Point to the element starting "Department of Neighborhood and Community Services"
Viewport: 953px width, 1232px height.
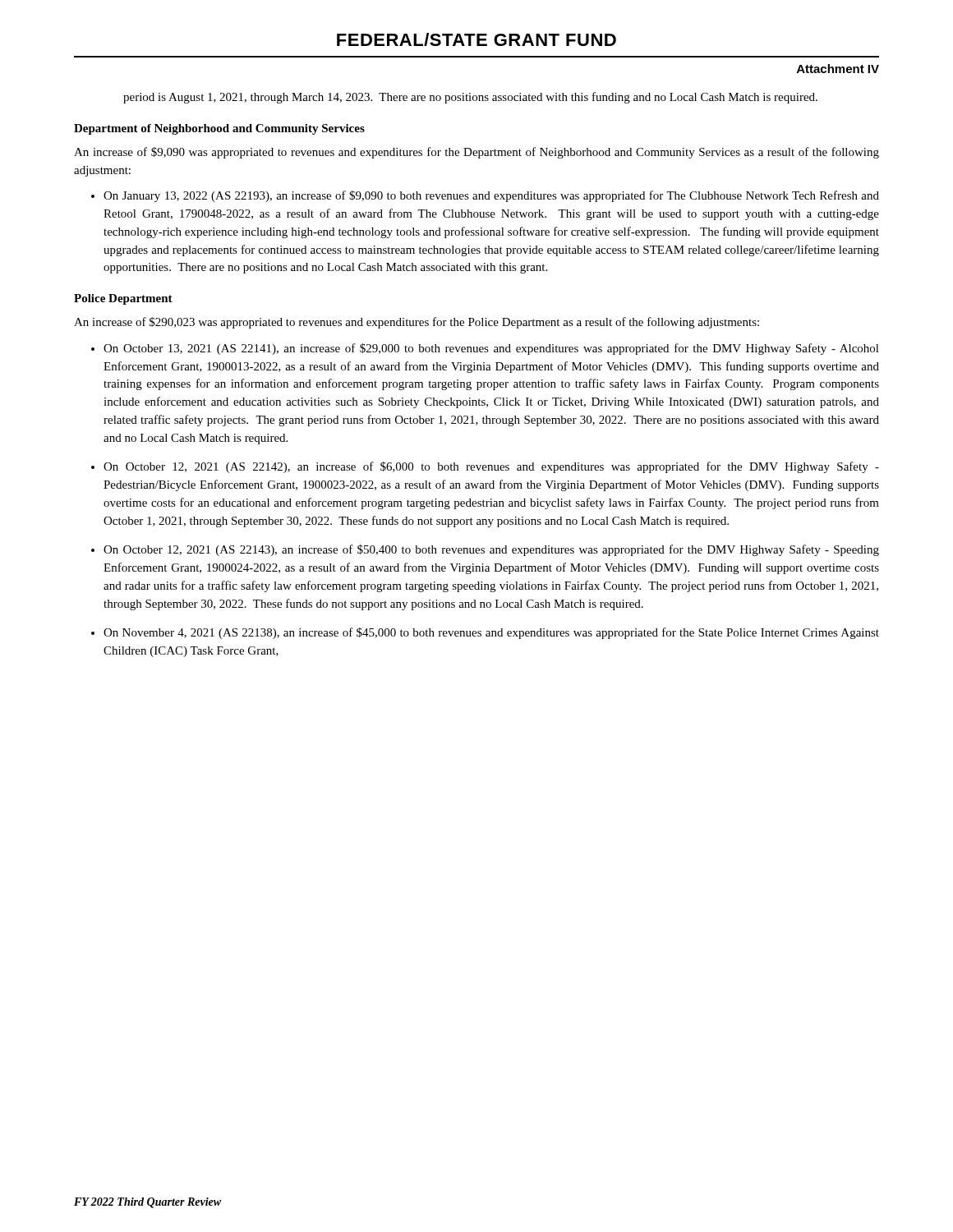(219, 128)
